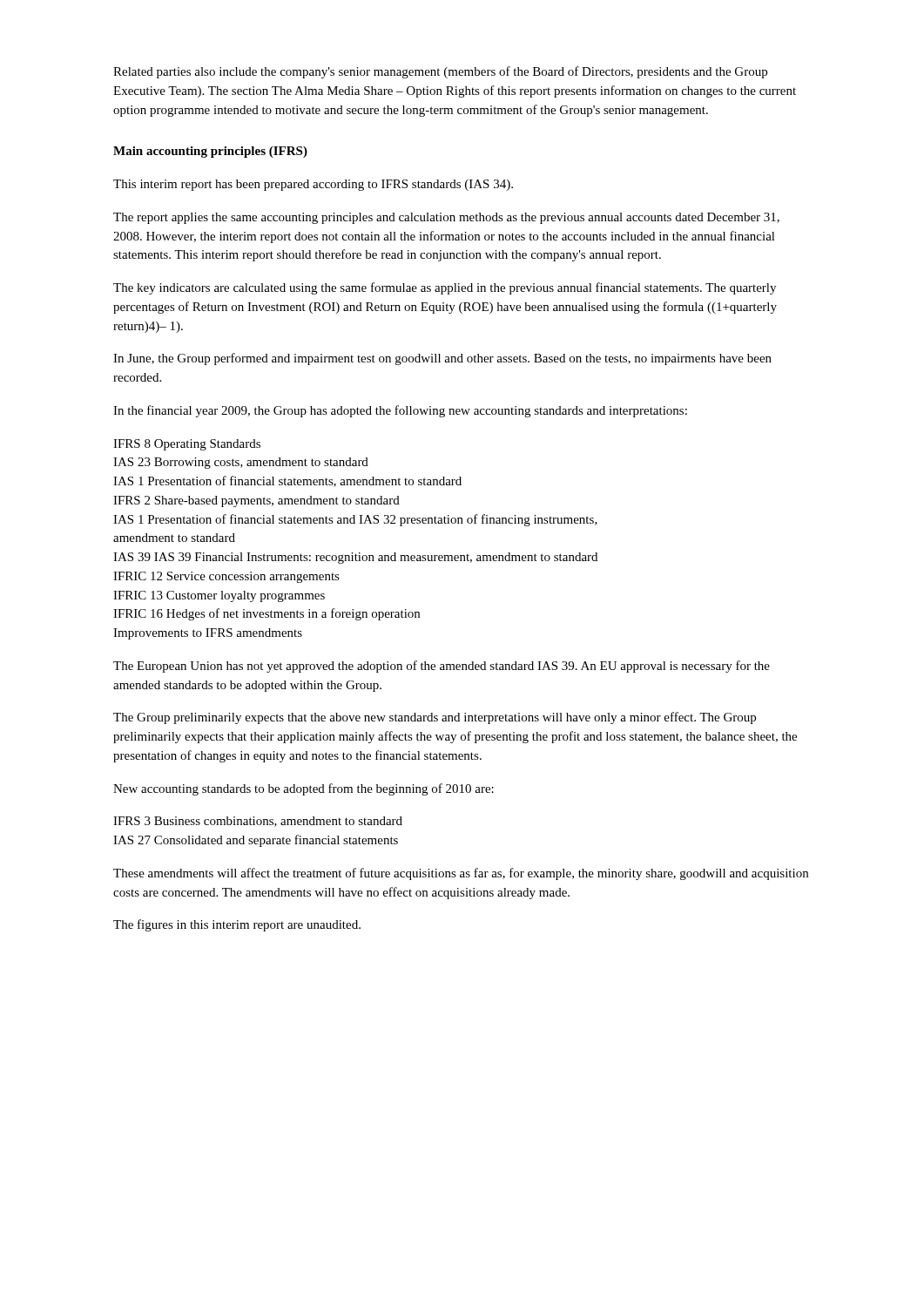
Task: Find the region starting "The report applies the same accounting"
Action: [x=447, y=236]
